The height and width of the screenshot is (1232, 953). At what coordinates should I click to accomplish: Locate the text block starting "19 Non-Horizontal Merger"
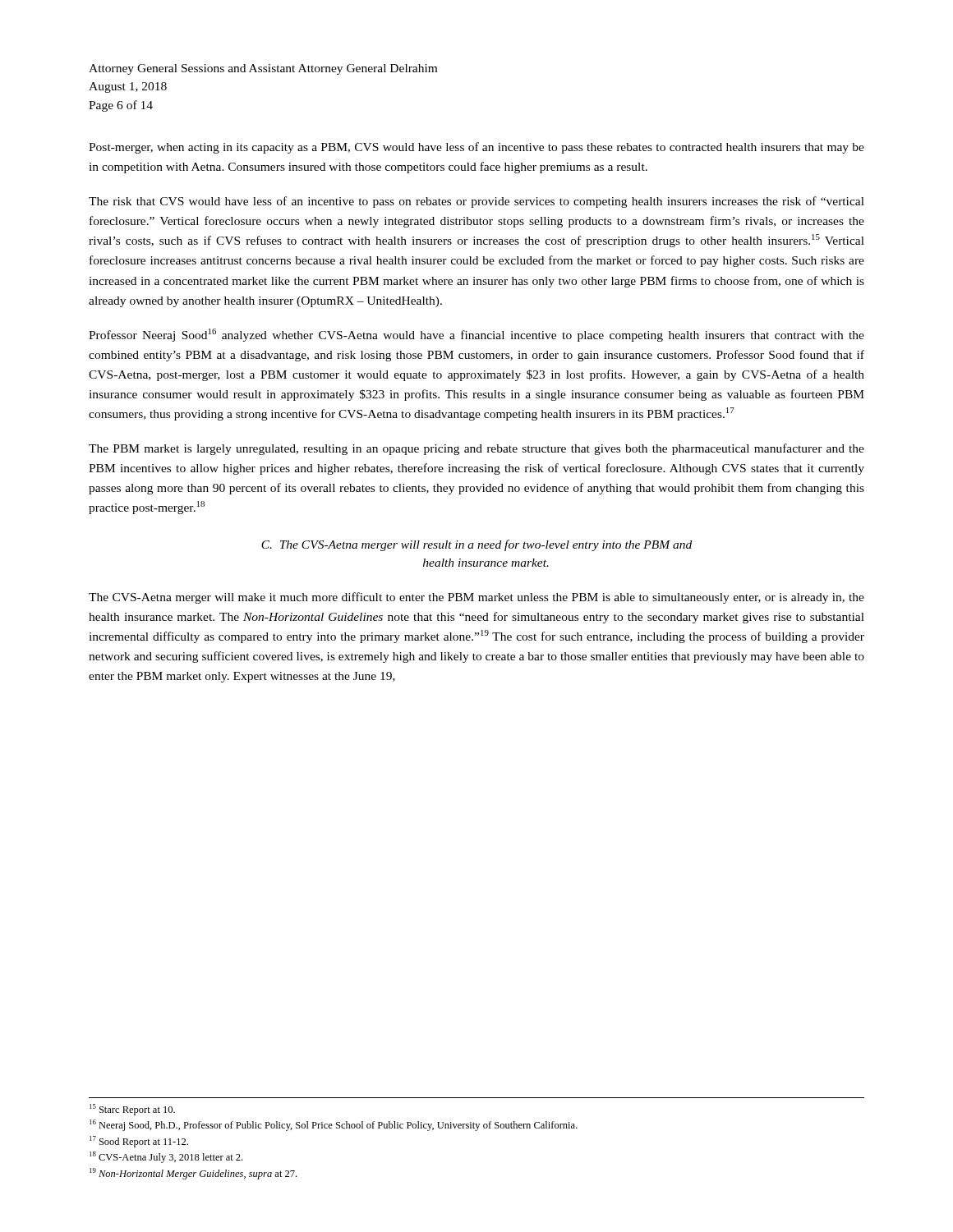pos(193,1173)
